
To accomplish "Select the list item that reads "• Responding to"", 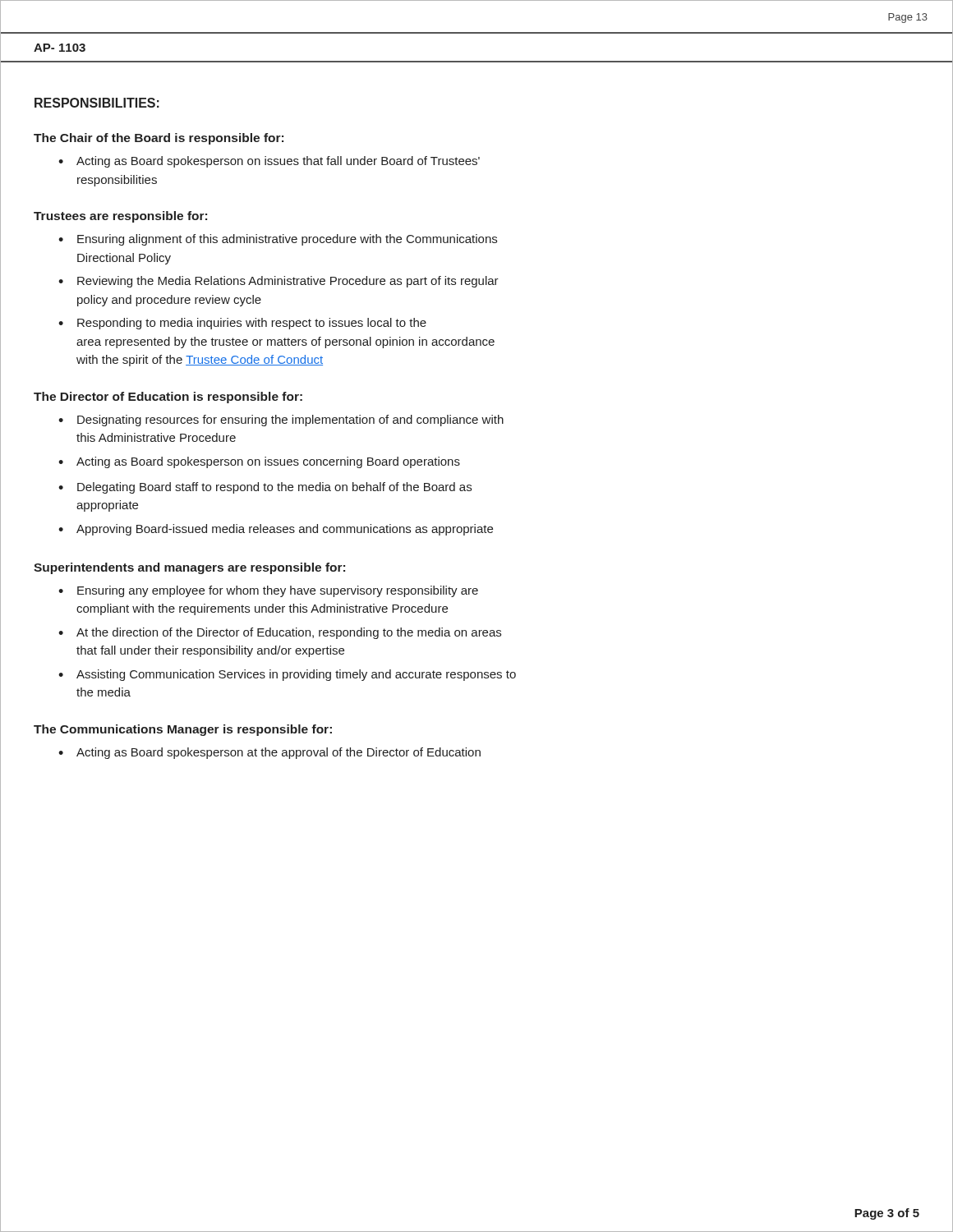I will coord(277,342).
